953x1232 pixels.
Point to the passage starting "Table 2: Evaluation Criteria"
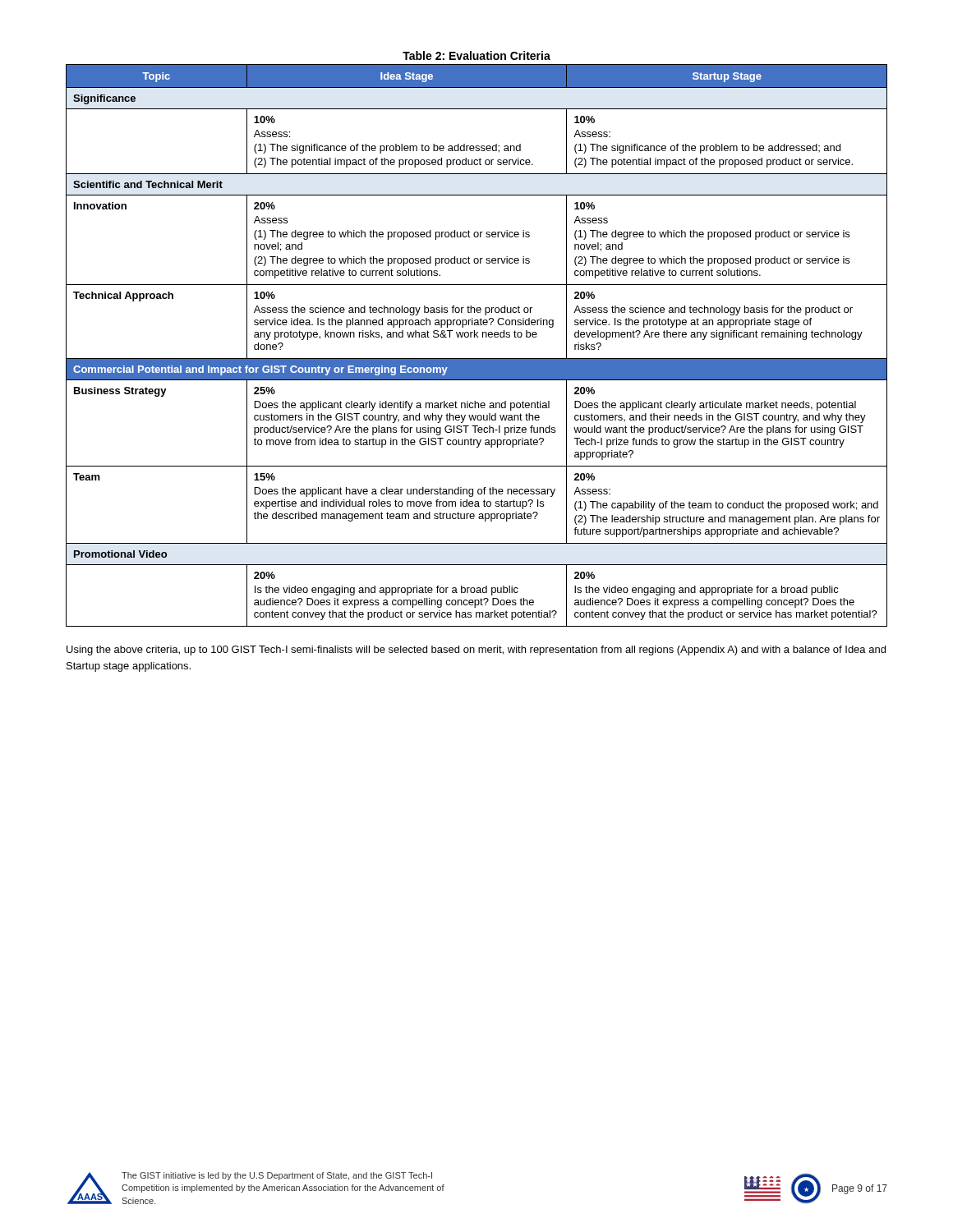click(476, 56)
